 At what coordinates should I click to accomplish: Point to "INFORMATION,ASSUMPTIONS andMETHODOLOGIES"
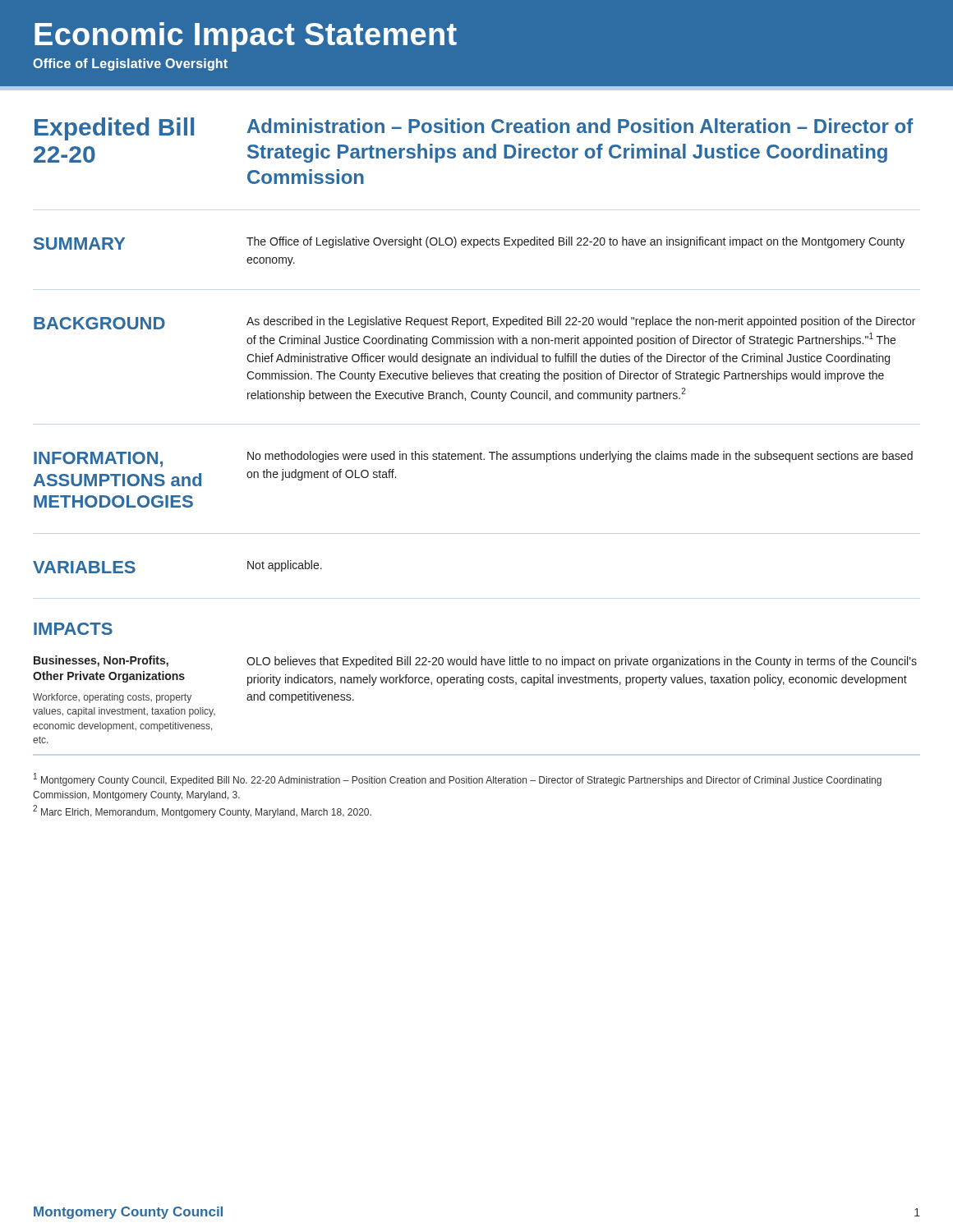(127, 481)
